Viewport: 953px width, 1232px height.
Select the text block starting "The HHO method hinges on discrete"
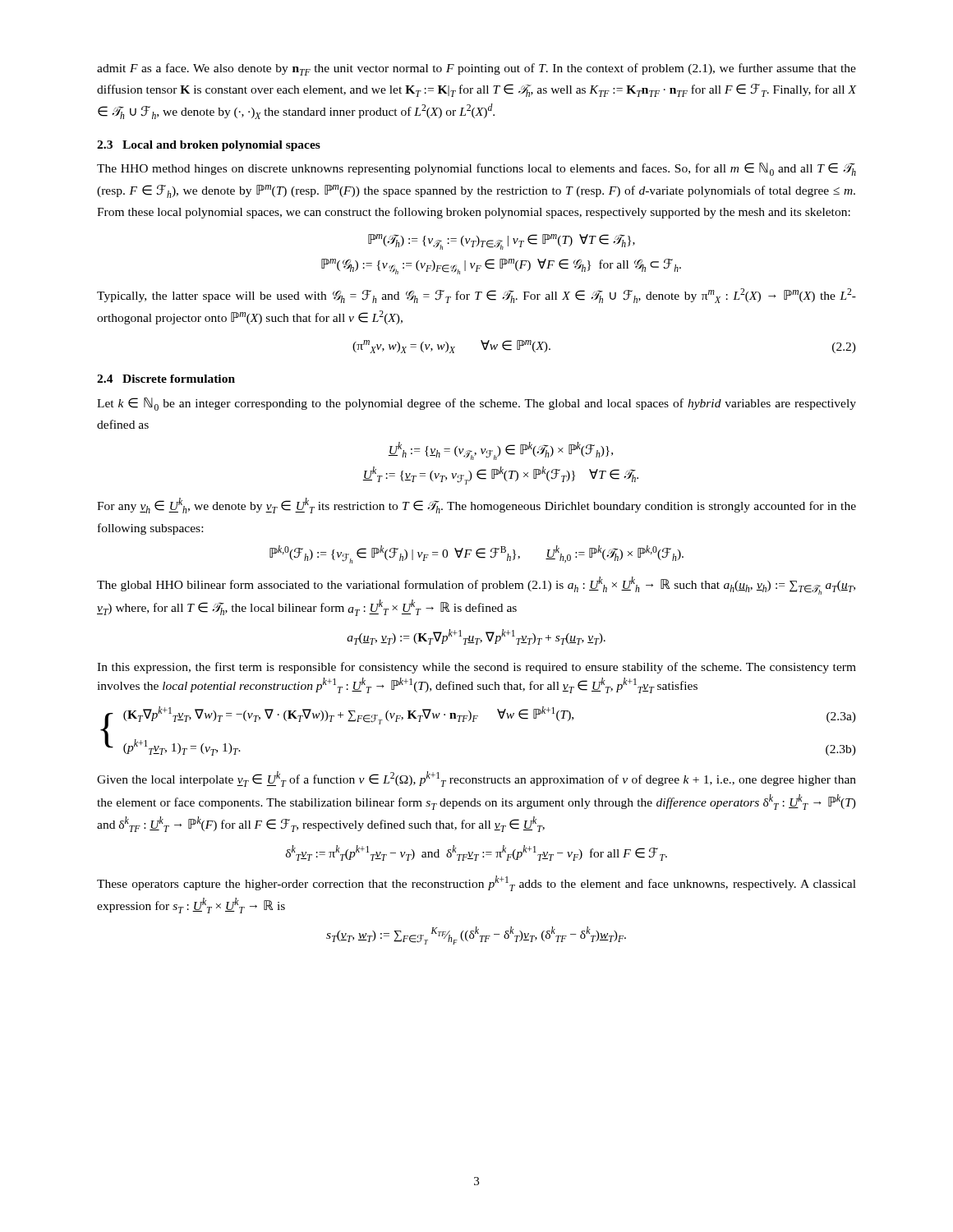[476, 191]
